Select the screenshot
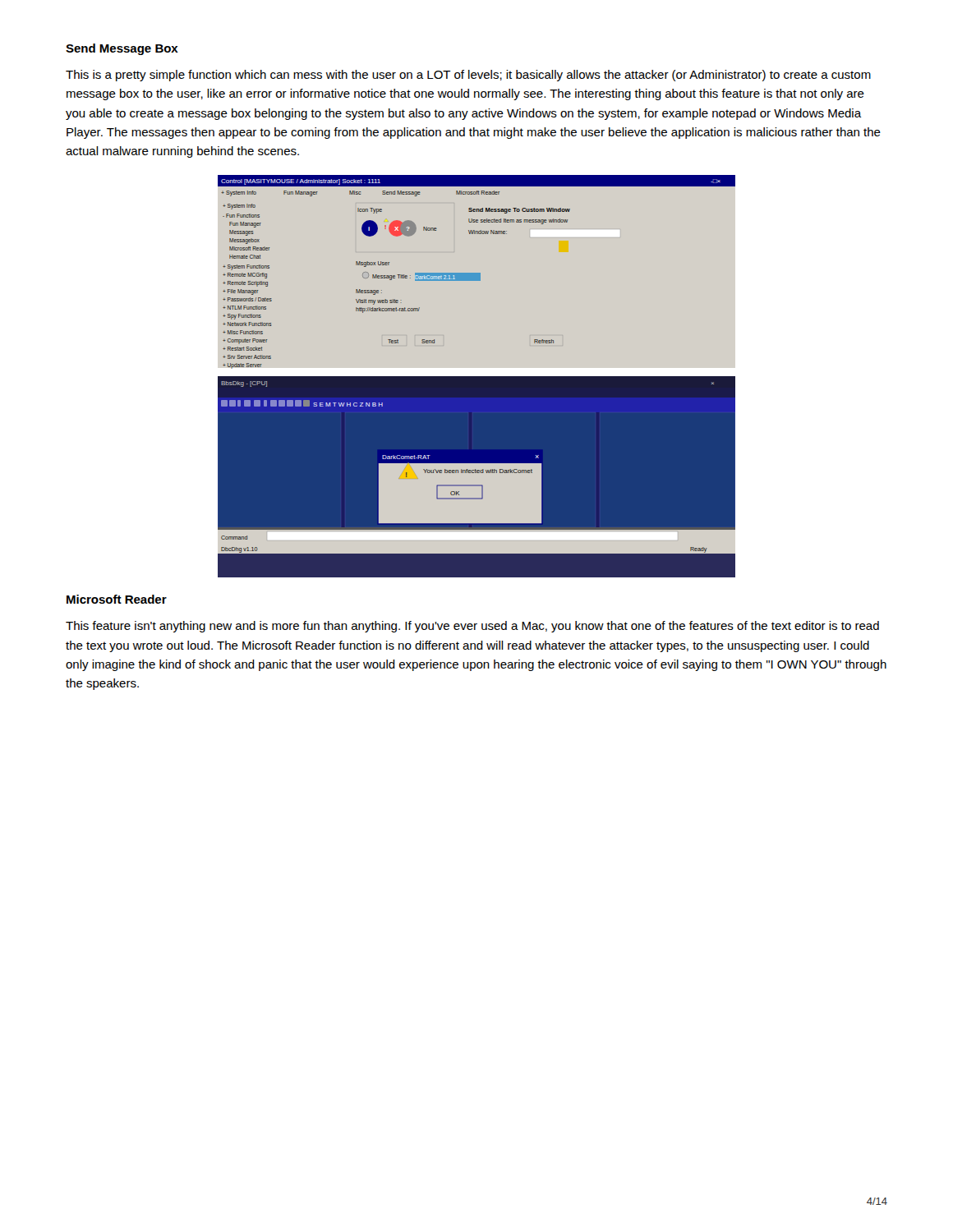953x1232 pixels. [x=476, y=376]
